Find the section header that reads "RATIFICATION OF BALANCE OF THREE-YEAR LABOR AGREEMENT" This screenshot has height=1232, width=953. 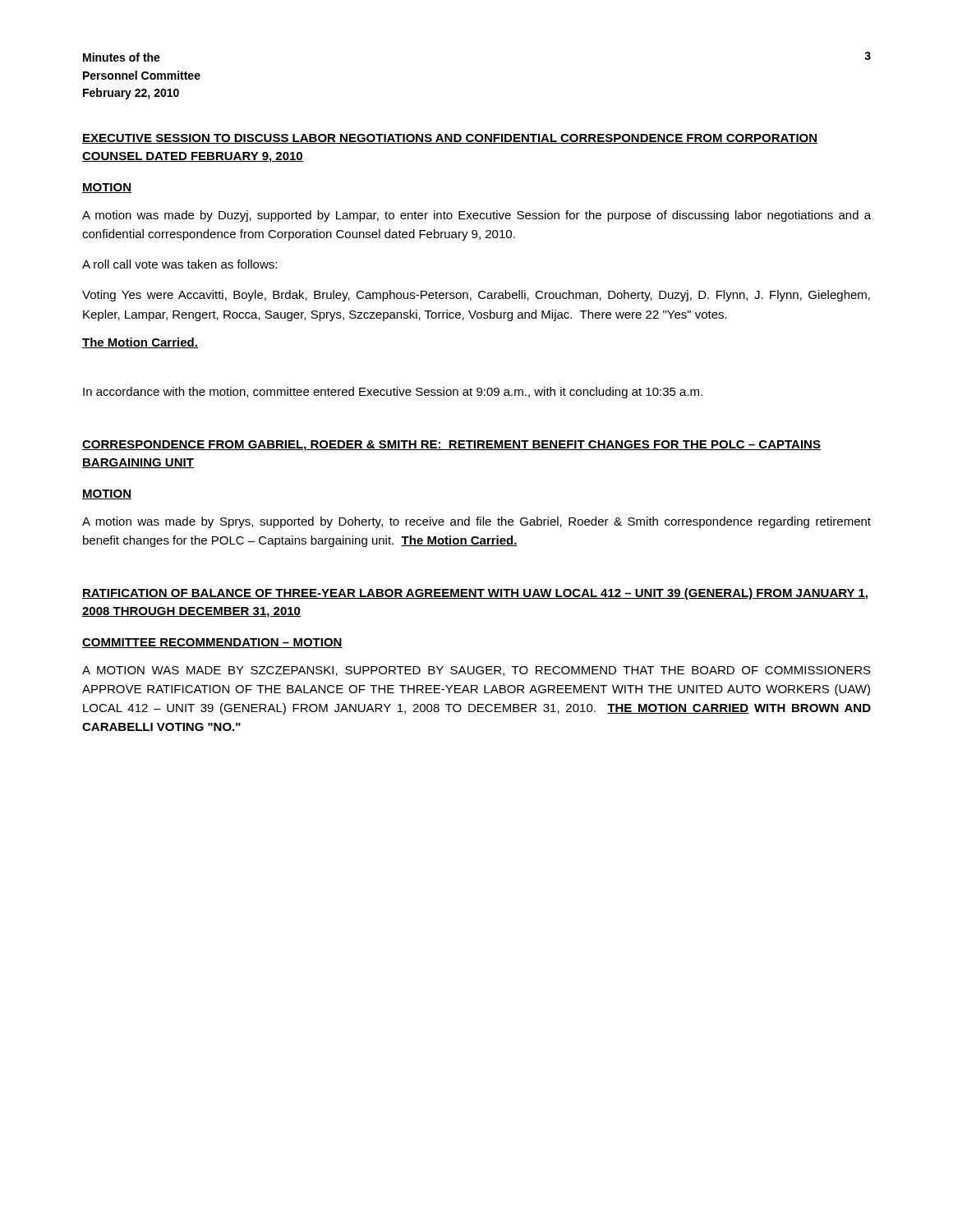[475, 602]
